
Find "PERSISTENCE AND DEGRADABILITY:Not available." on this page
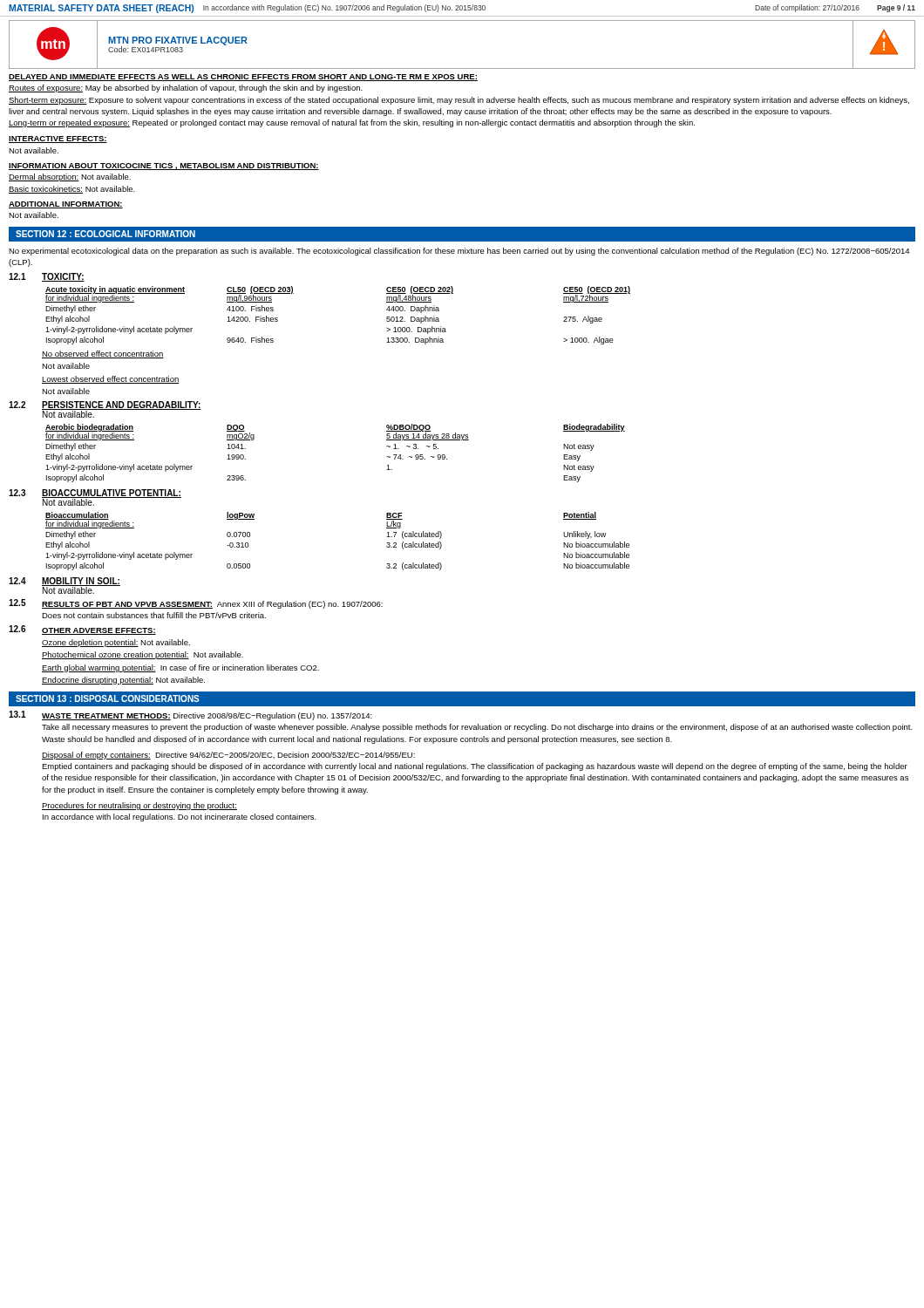click(x=121, y=410)
